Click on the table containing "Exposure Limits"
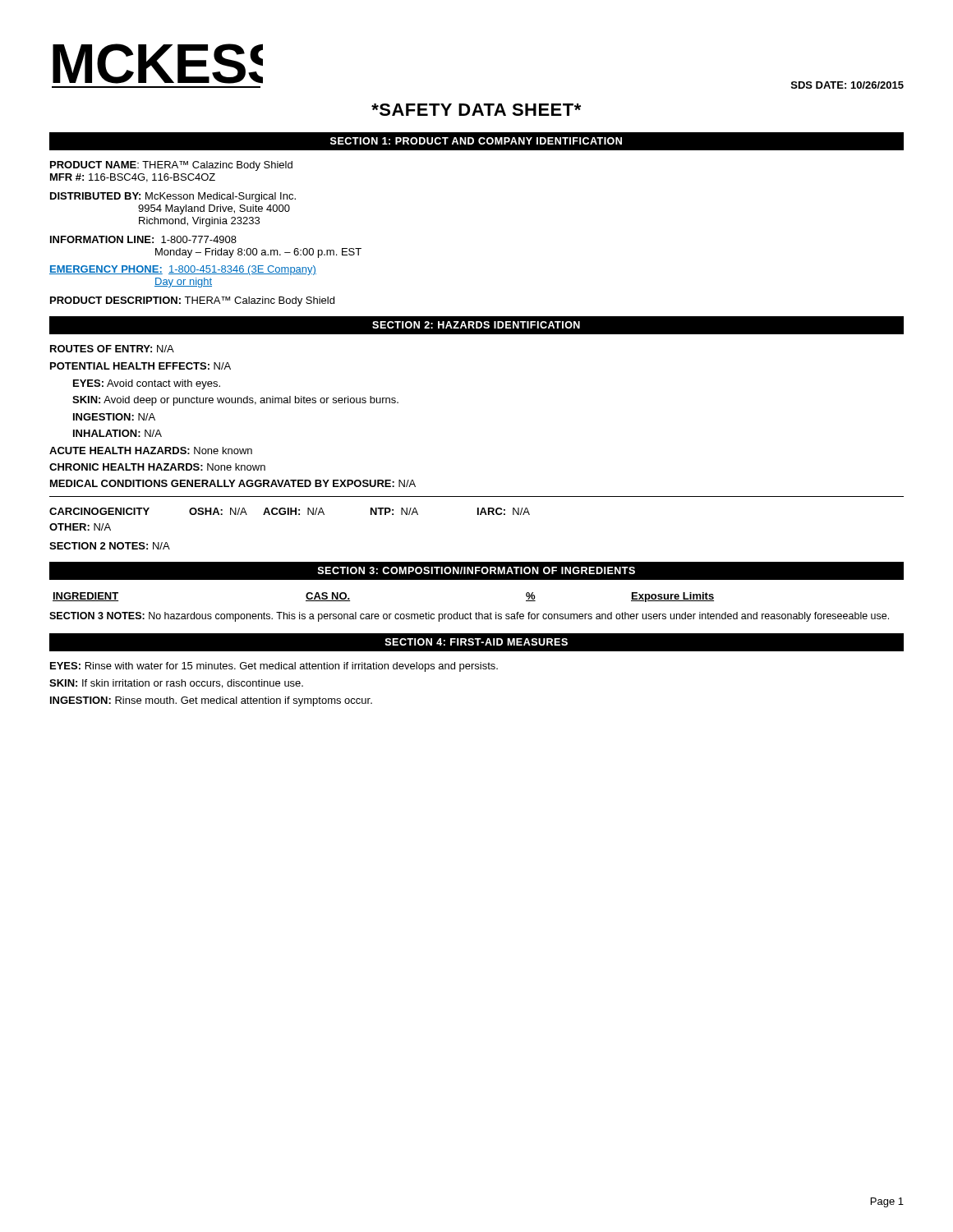 tap(476, 596)
